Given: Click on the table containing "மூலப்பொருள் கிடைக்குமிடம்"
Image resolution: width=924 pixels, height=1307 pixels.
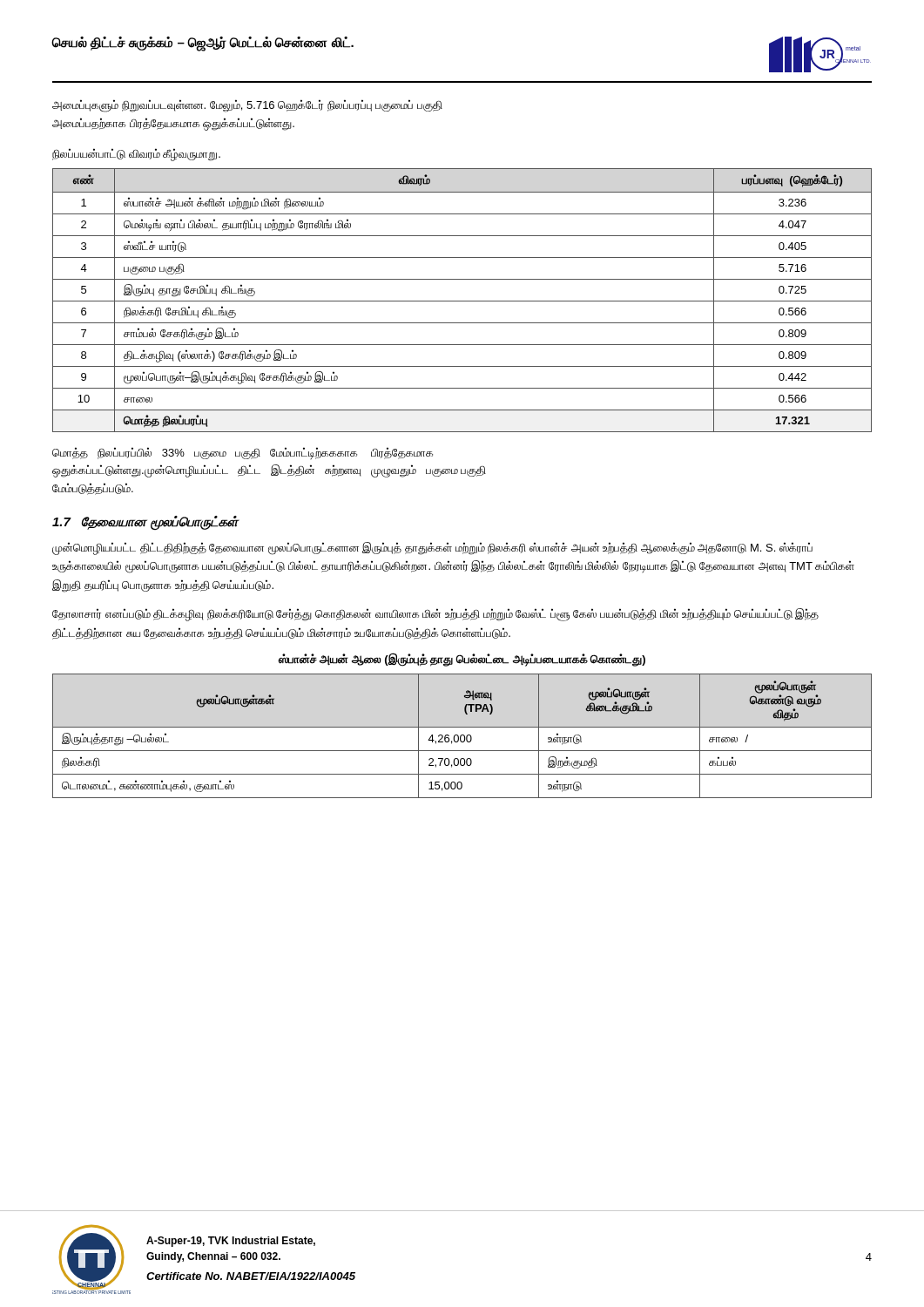Looking at the screenshot, I should point(462,736).
